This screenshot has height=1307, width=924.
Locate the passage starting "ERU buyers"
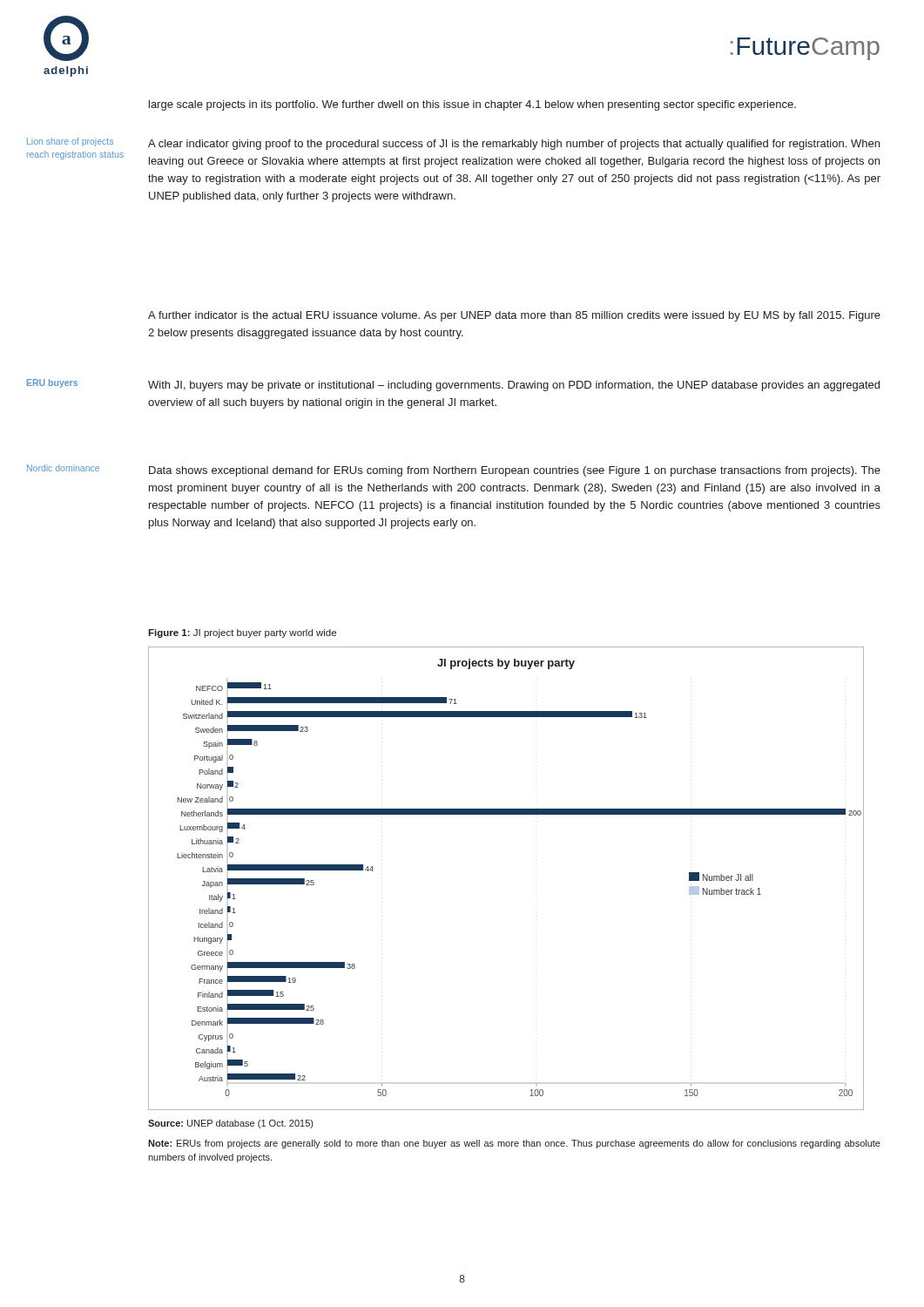(x=52, y=383)
